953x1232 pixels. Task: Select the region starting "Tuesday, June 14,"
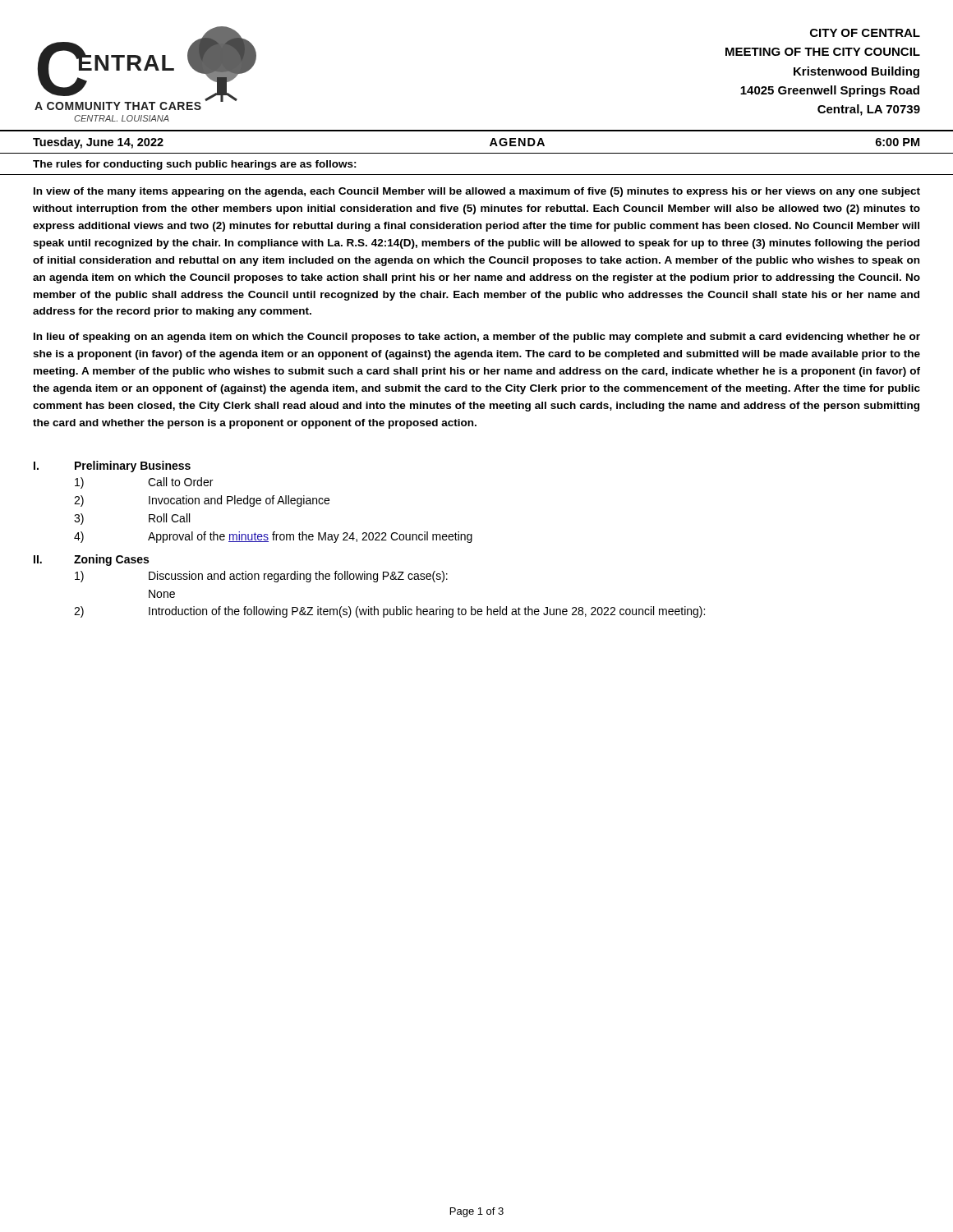pos(98,142)
